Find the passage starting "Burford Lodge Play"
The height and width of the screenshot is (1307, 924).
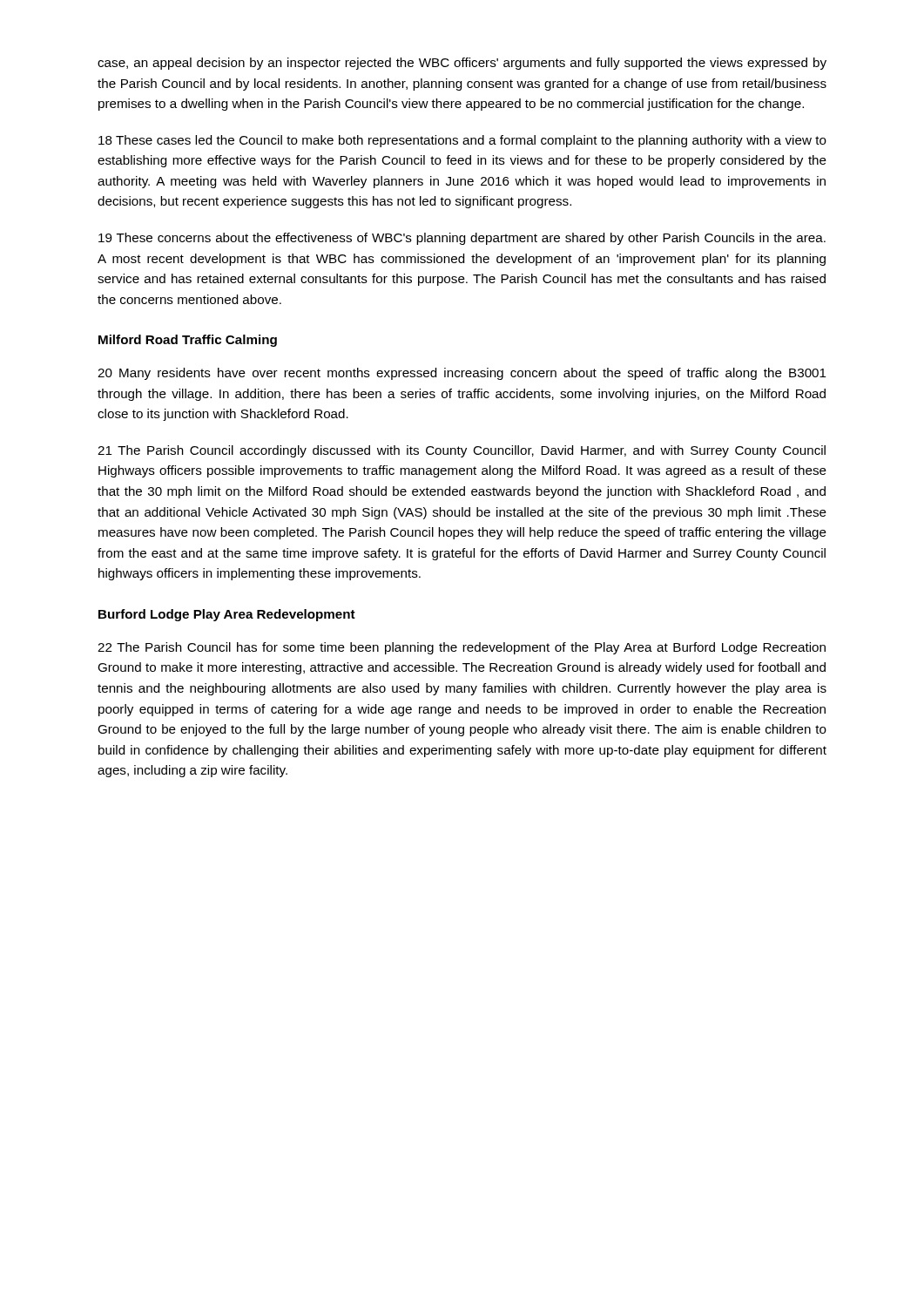coord(226,614)
